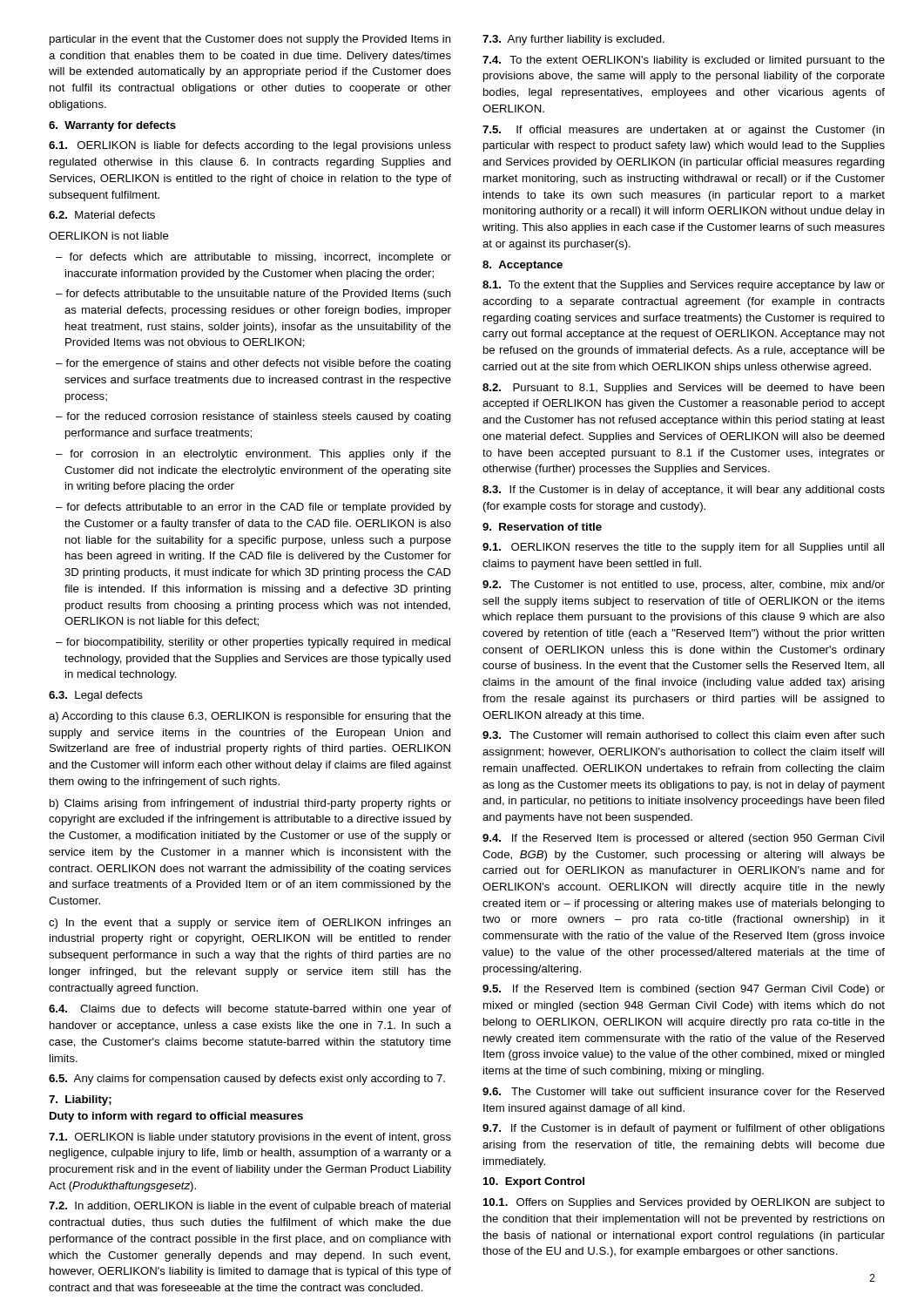Select the region starting "2. Material defects OERLIKON is not"
The image size is (924, 1307).
(102, 215)
